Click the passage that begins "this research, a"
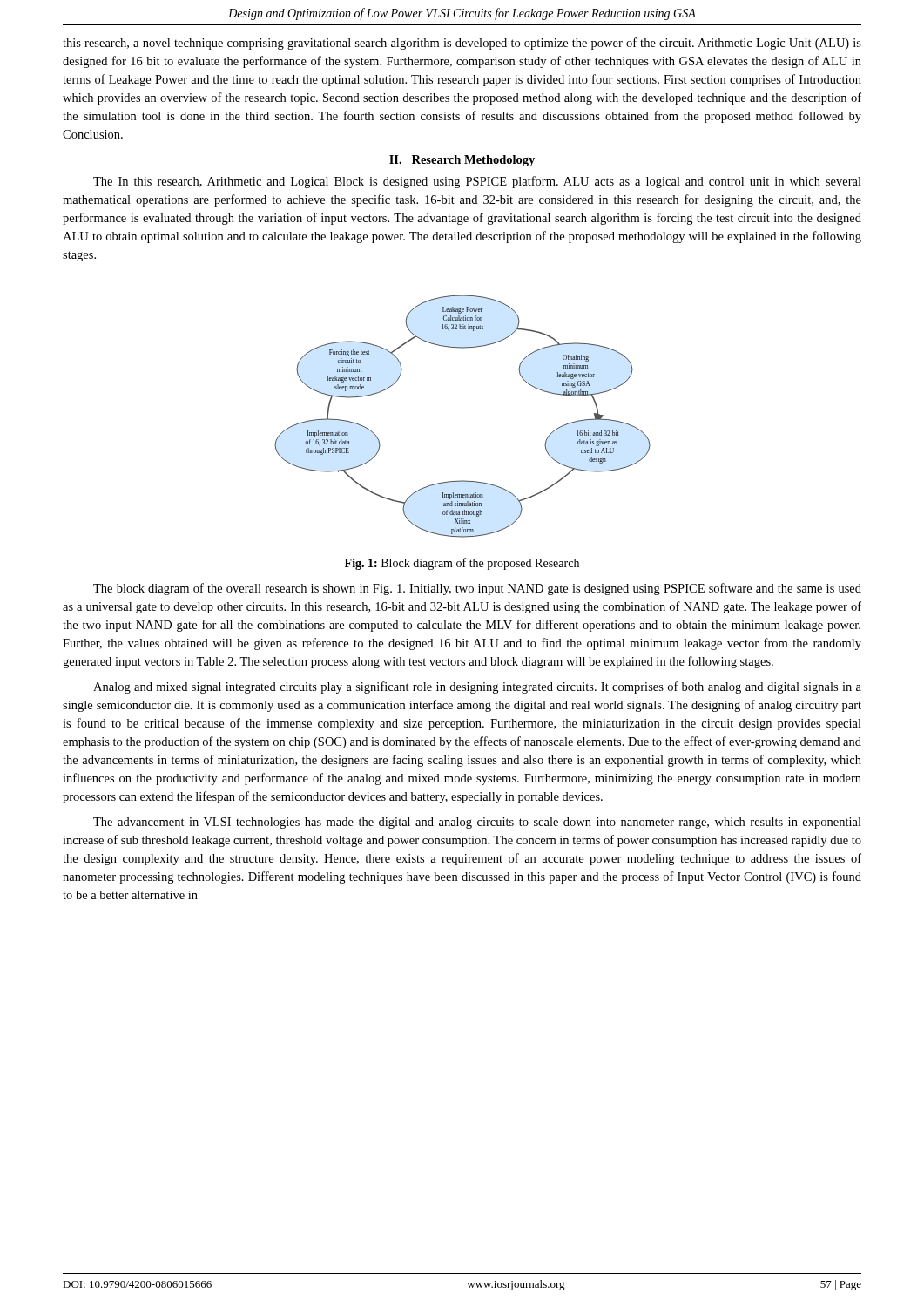The height and width of the screenshot is (1307, 924). [x=462, y=88]
